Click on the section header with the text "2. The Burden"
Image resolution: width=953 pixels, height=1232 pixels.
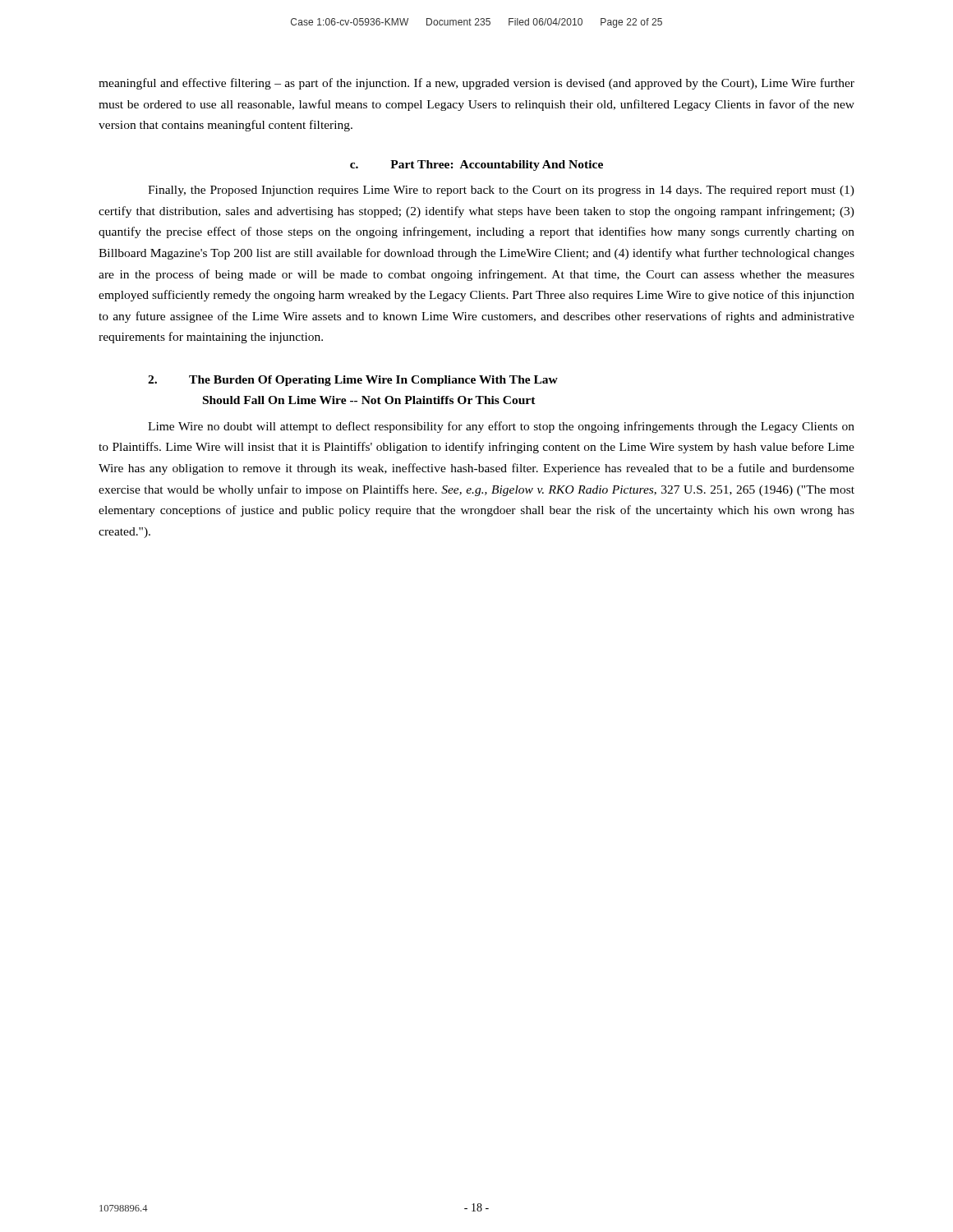click(x=353, y=389)
